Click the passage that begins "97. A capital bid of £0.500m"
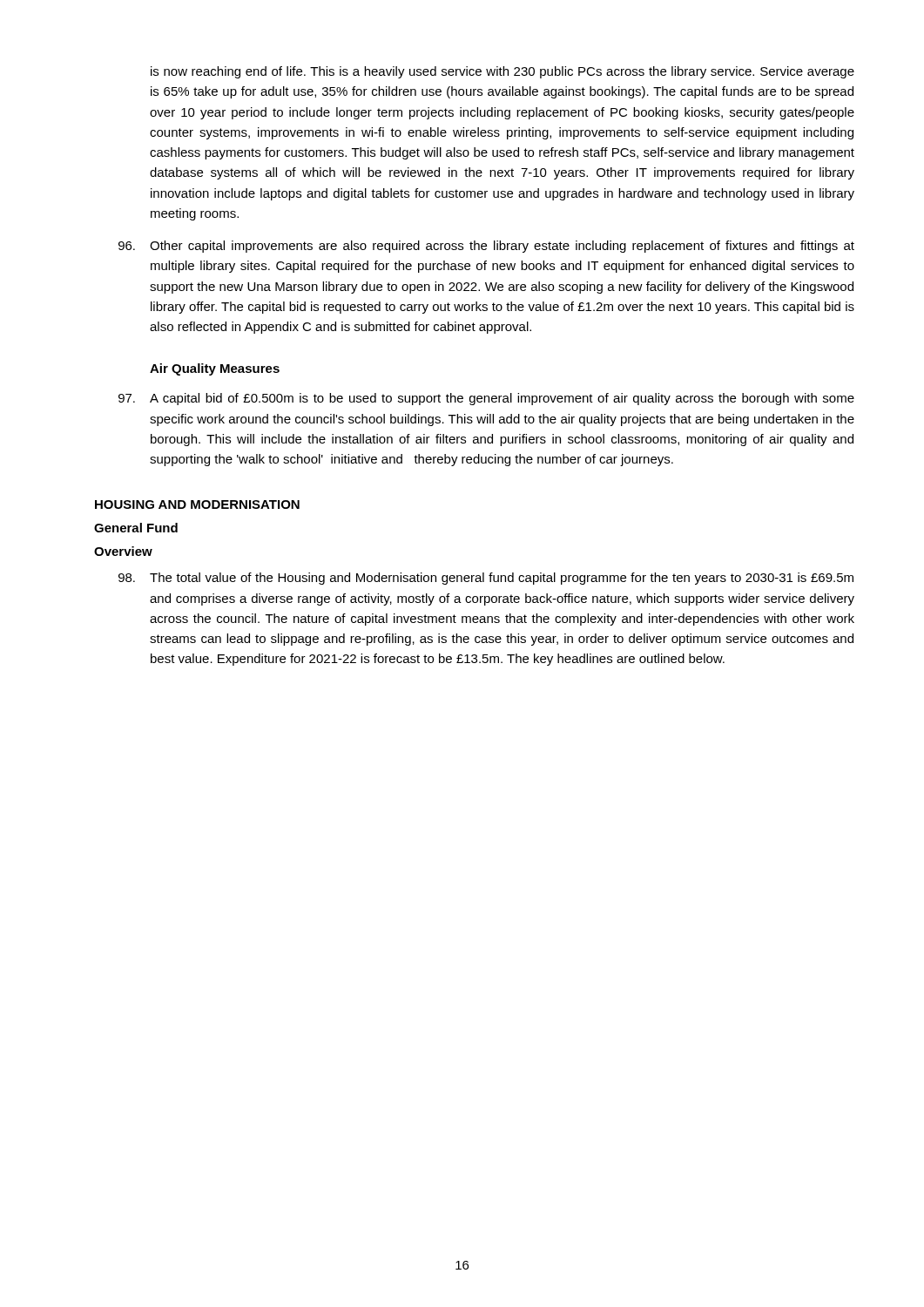This screenshot has height=1307, width=924. 474,428
